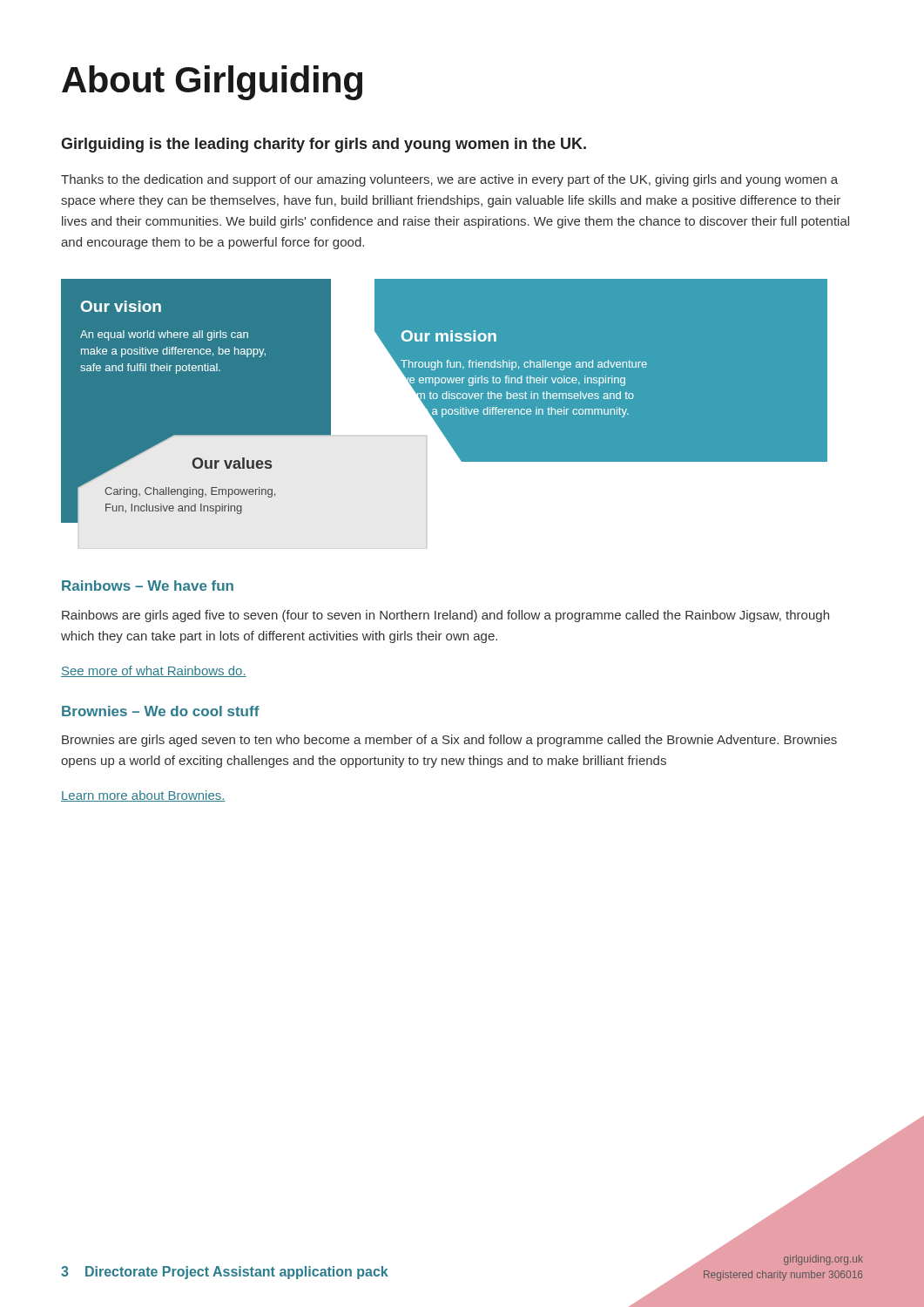Find the passage starting "Brownies are girls"

462,750
